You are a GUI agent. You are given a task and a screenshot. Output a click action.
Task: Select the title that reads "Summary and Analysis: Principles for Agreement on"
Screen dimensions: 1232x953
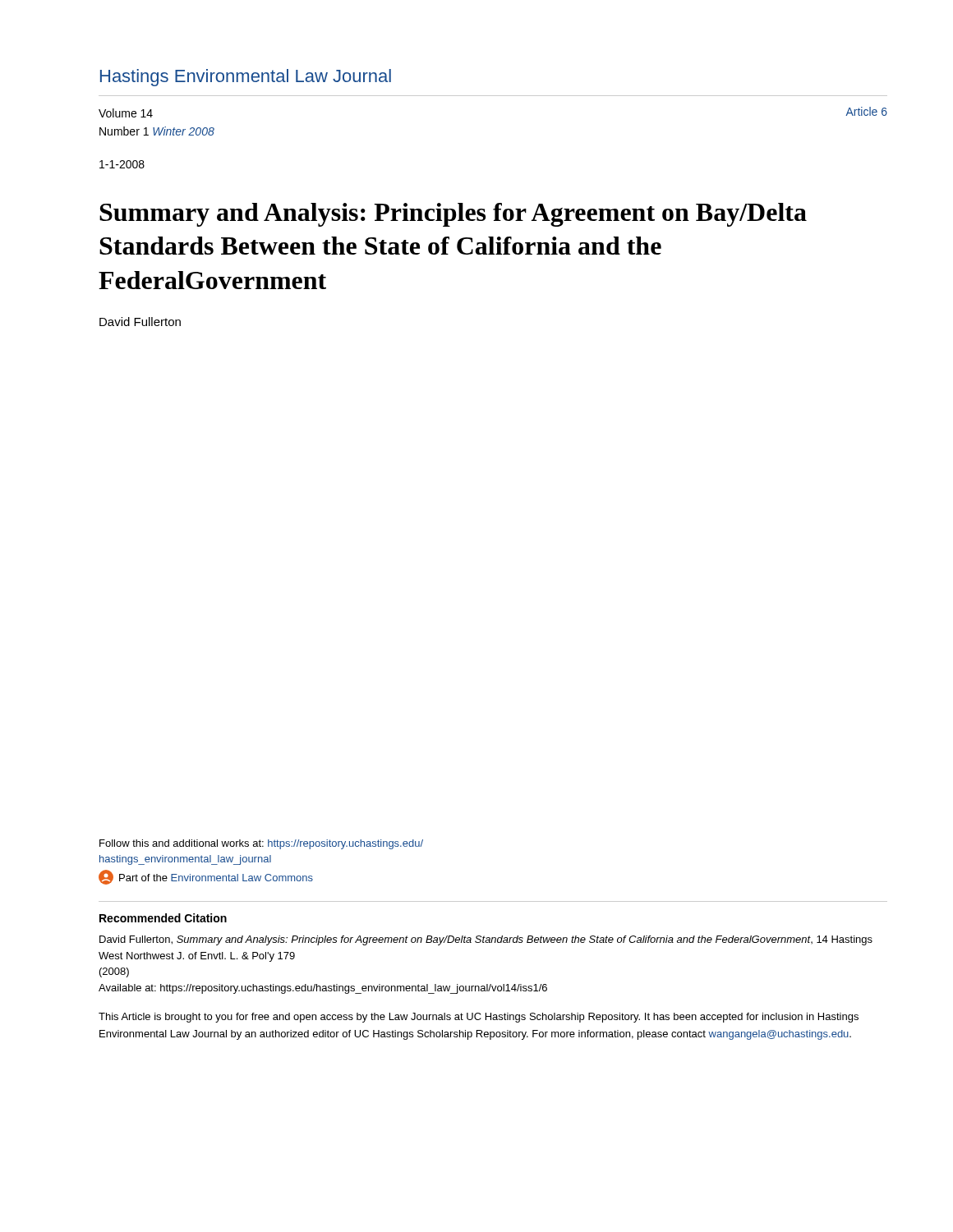[453, 246]
